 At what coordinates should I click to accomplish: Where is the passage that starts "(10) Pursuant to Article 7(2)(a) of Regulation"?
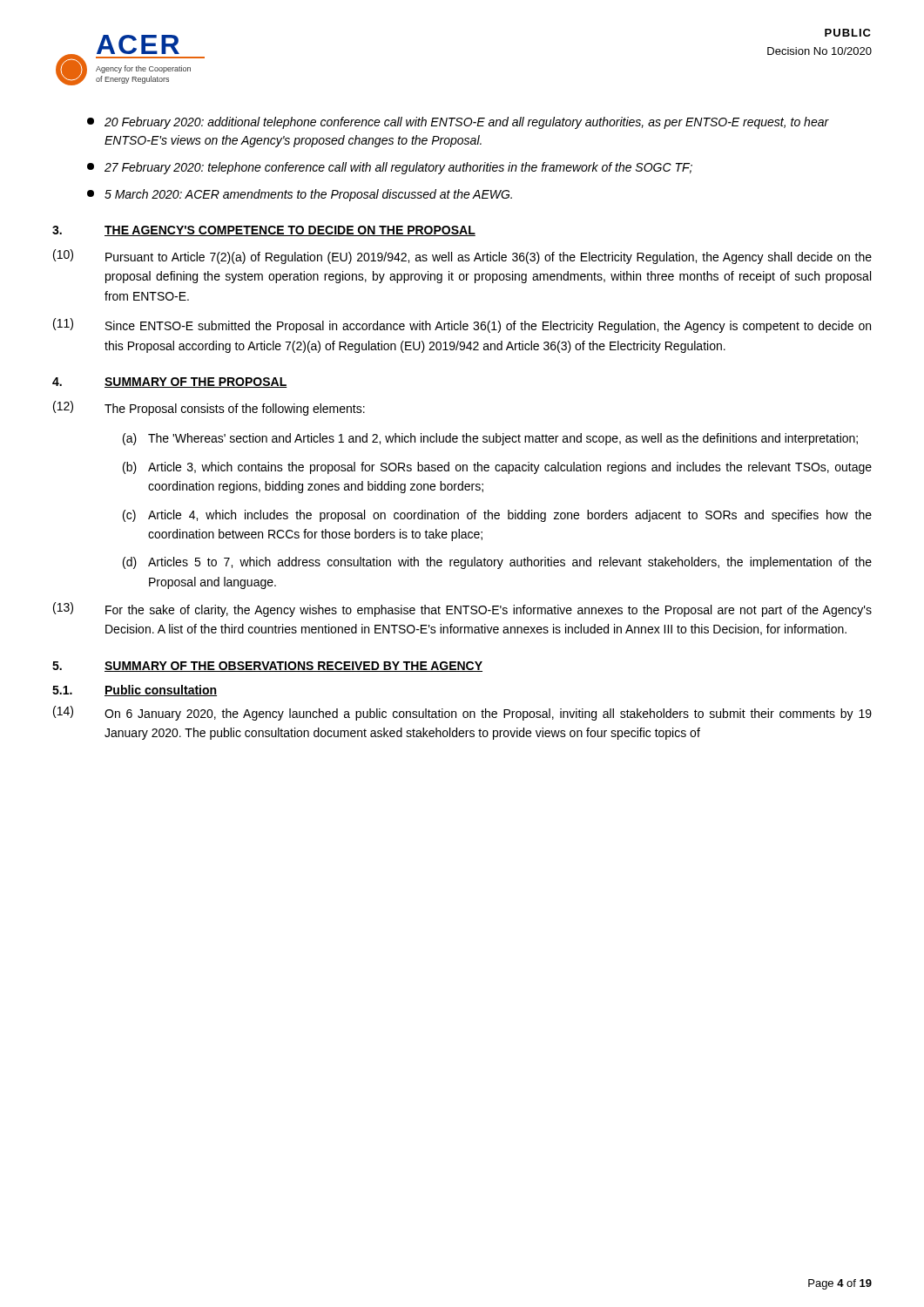tap(462, 277)
